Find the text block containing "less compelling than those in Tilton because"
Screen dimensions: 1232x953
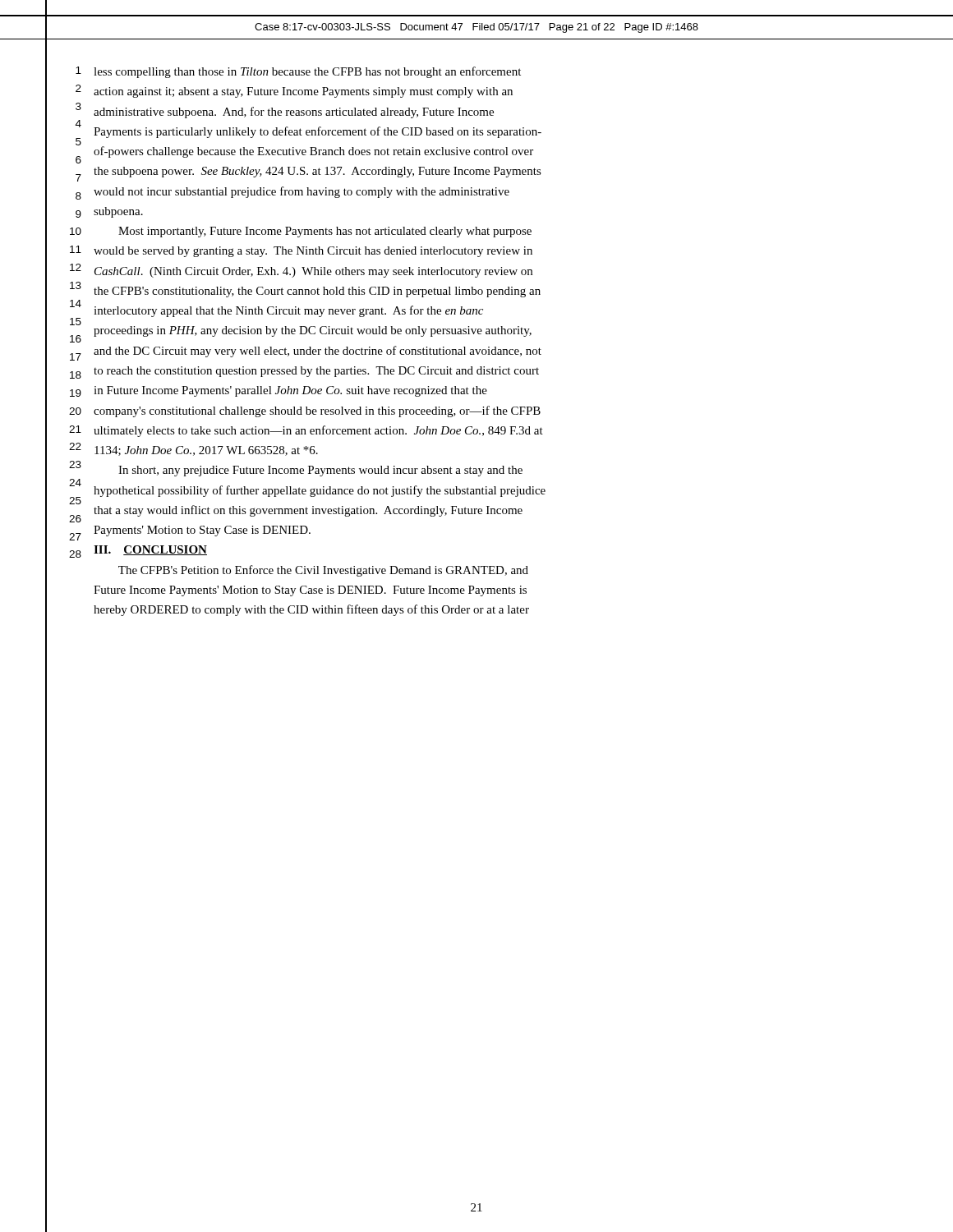pos(497,141)
